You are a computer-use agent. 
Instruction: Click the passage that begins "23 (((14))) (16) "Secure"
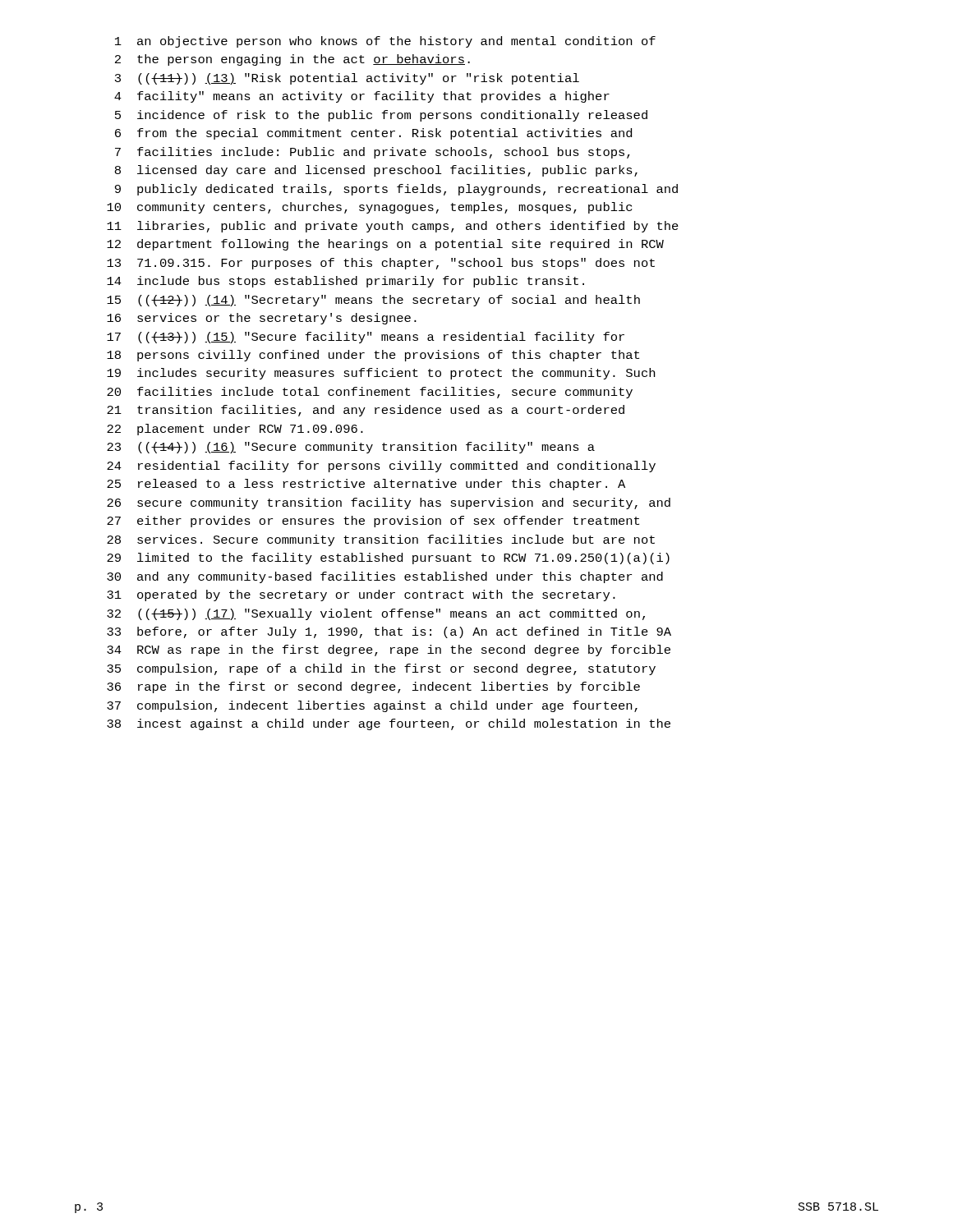click(x=485, y=522)
